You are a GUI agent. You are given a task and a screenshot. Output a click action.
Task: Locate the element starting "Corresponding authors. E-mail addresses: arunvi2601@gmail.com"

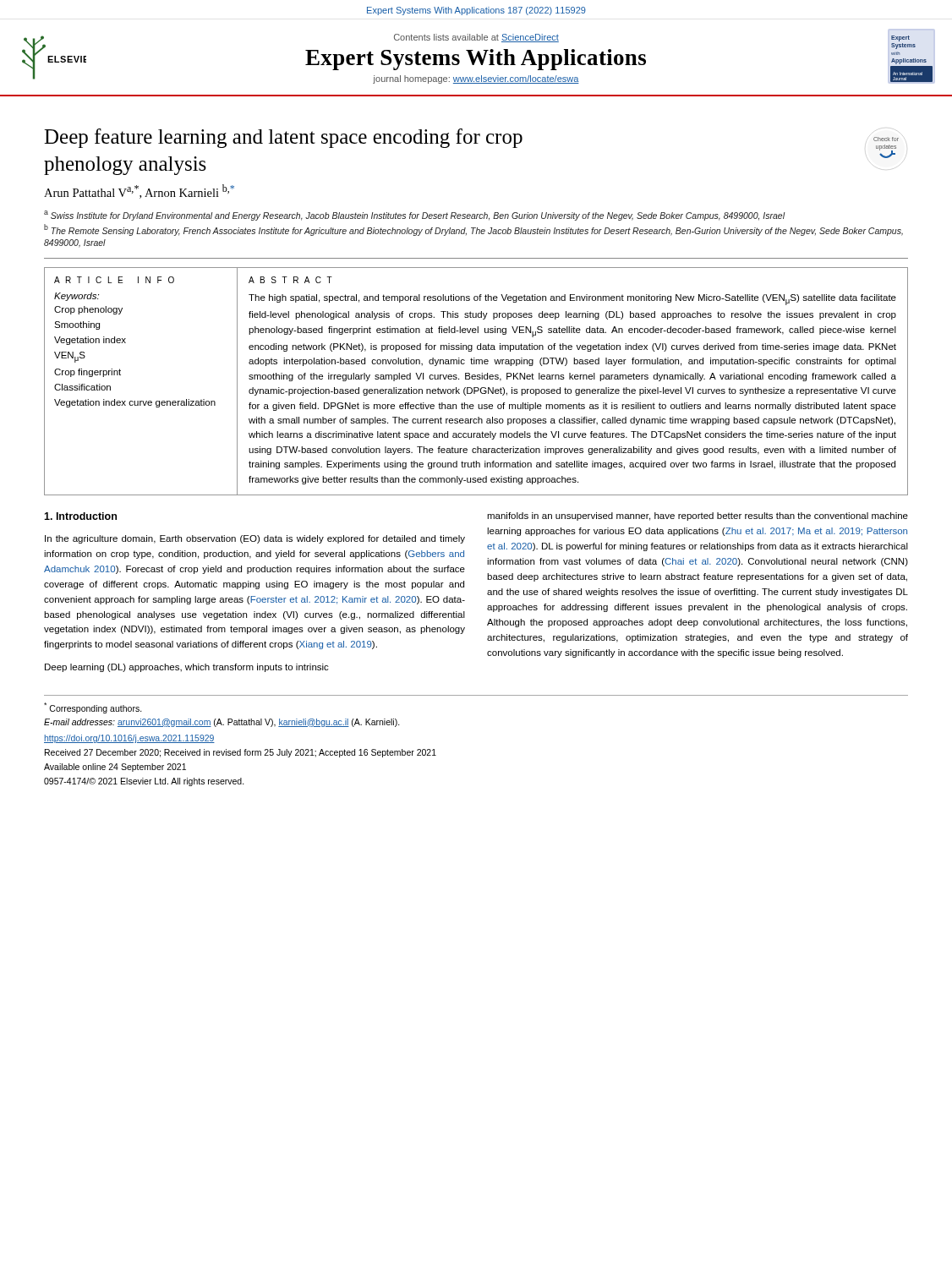(x=222, y=714)
